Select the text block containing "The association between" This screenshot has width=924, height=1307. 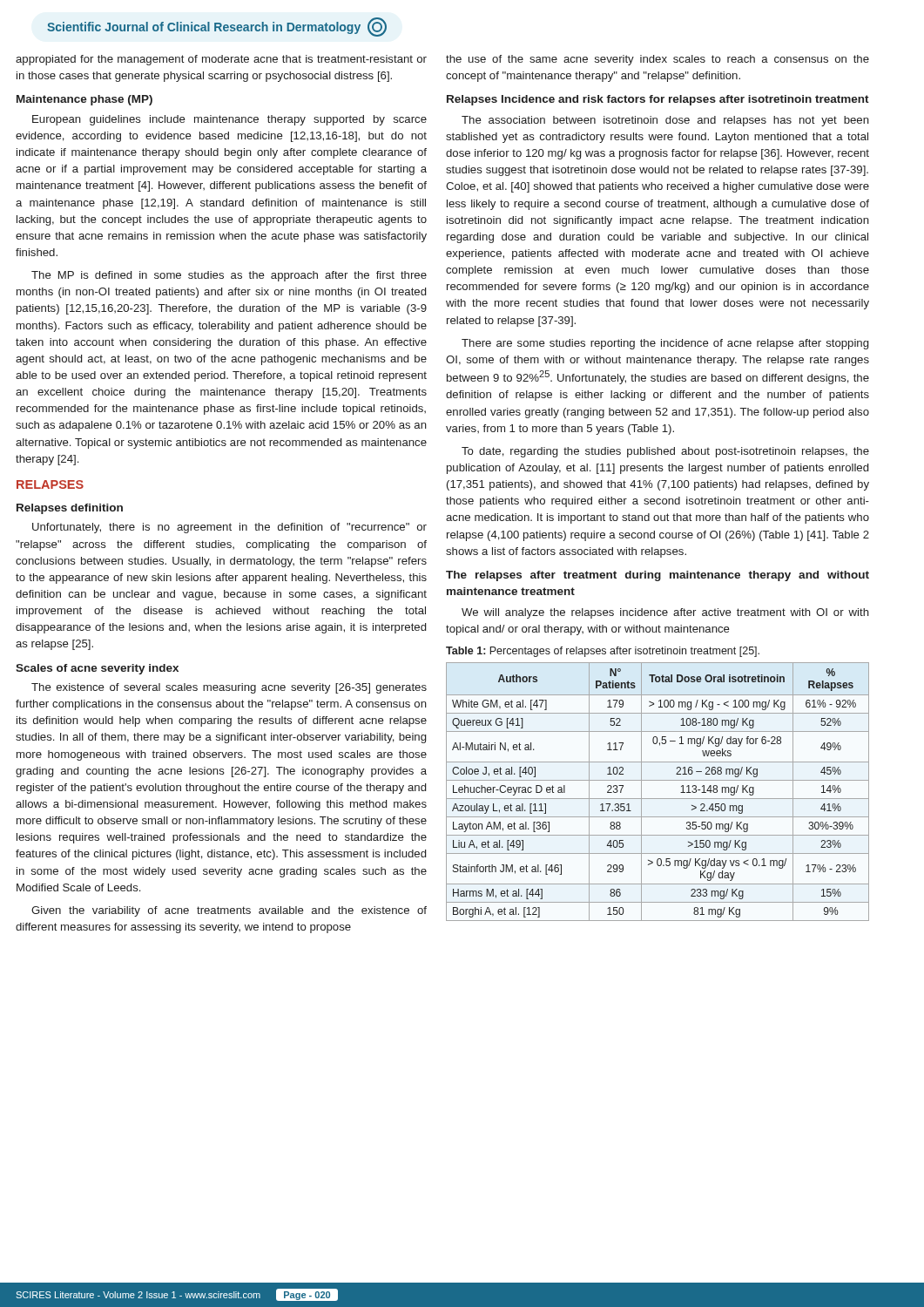pos(658,220)
